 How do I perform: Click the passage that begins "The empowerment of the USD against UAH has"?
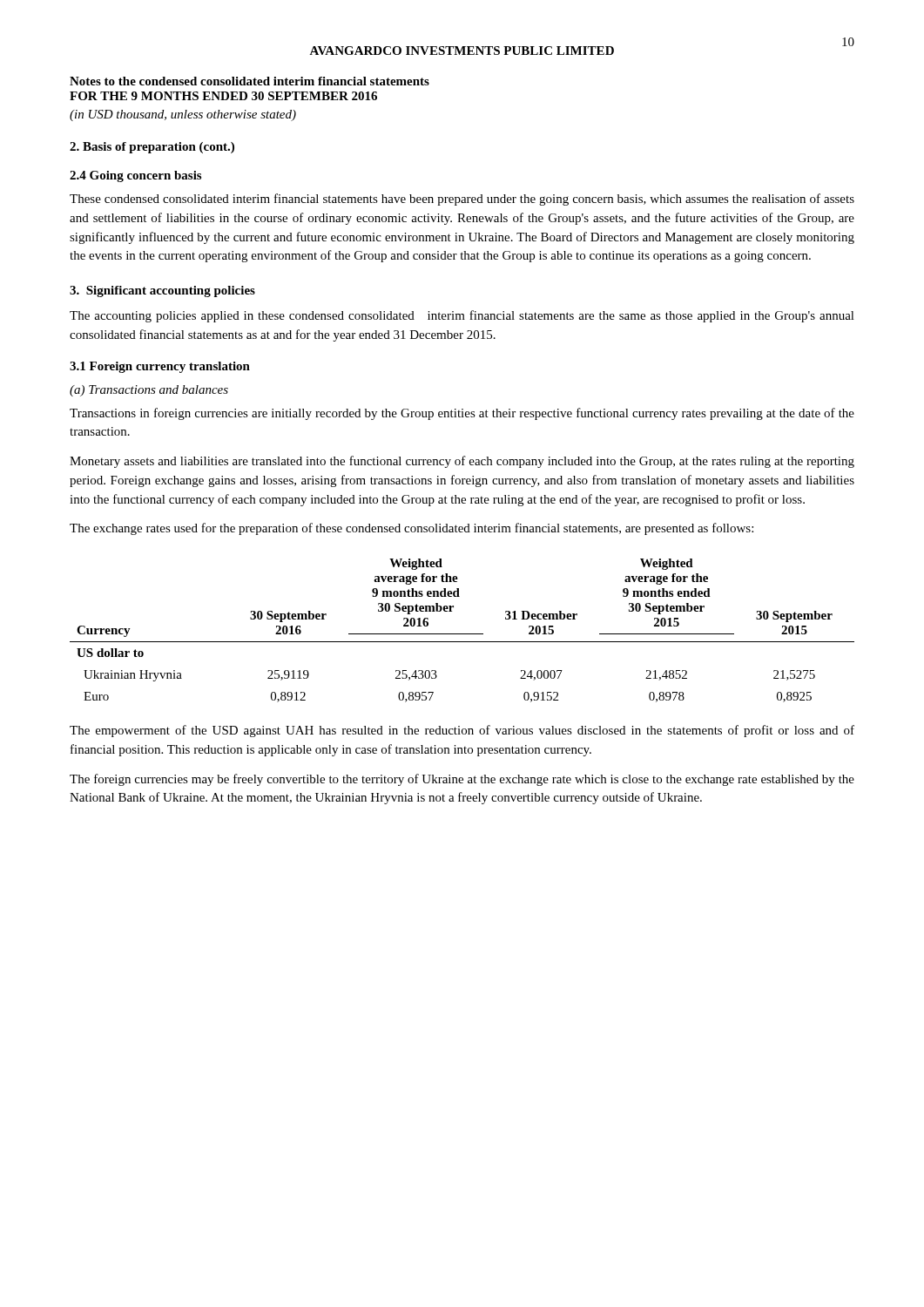pyautogui.click(x=462, y=740)
